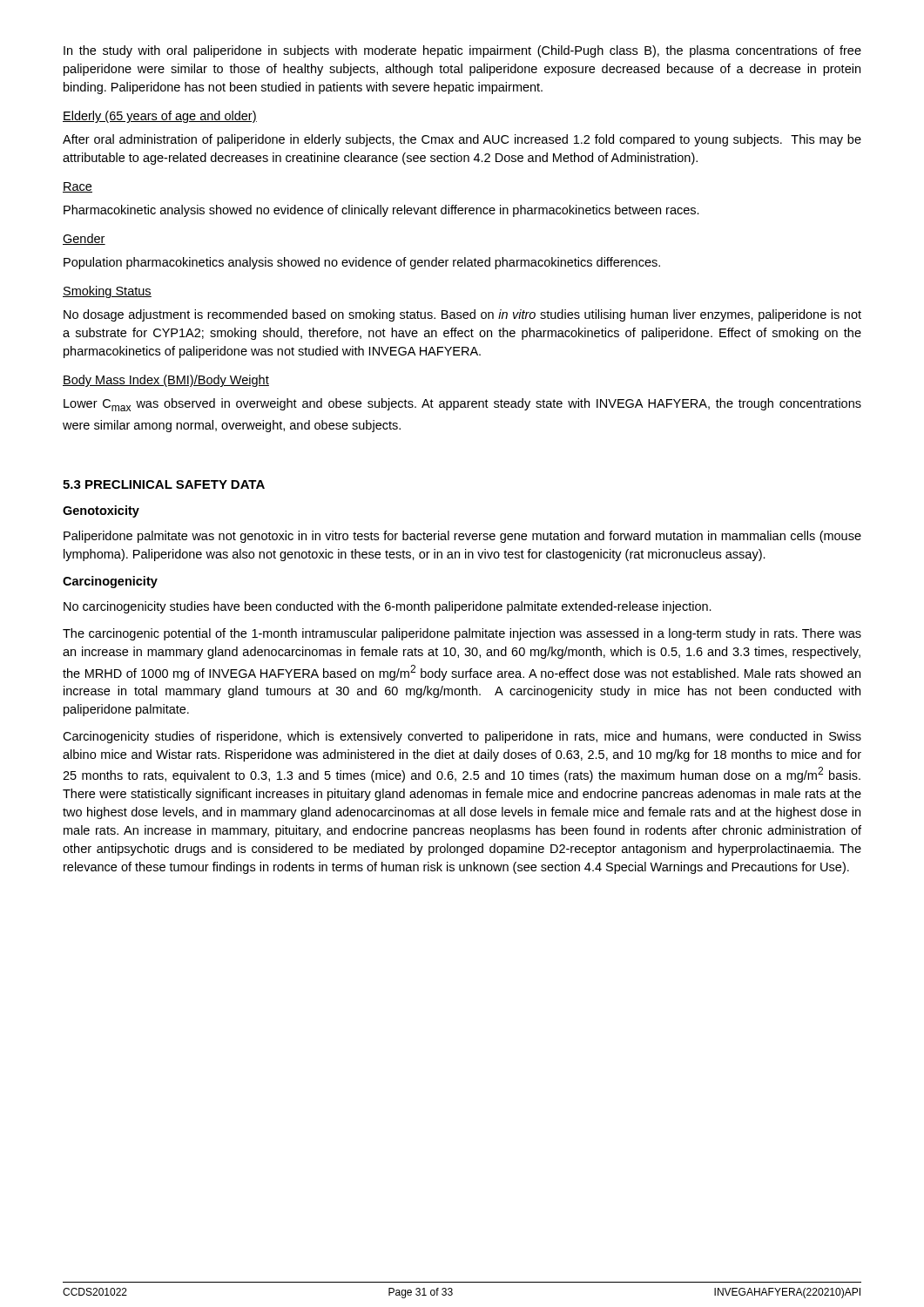924x1307 pixels.
Task: Point to "Elderly (65 years of age and older)"
Action: [160, 117]
